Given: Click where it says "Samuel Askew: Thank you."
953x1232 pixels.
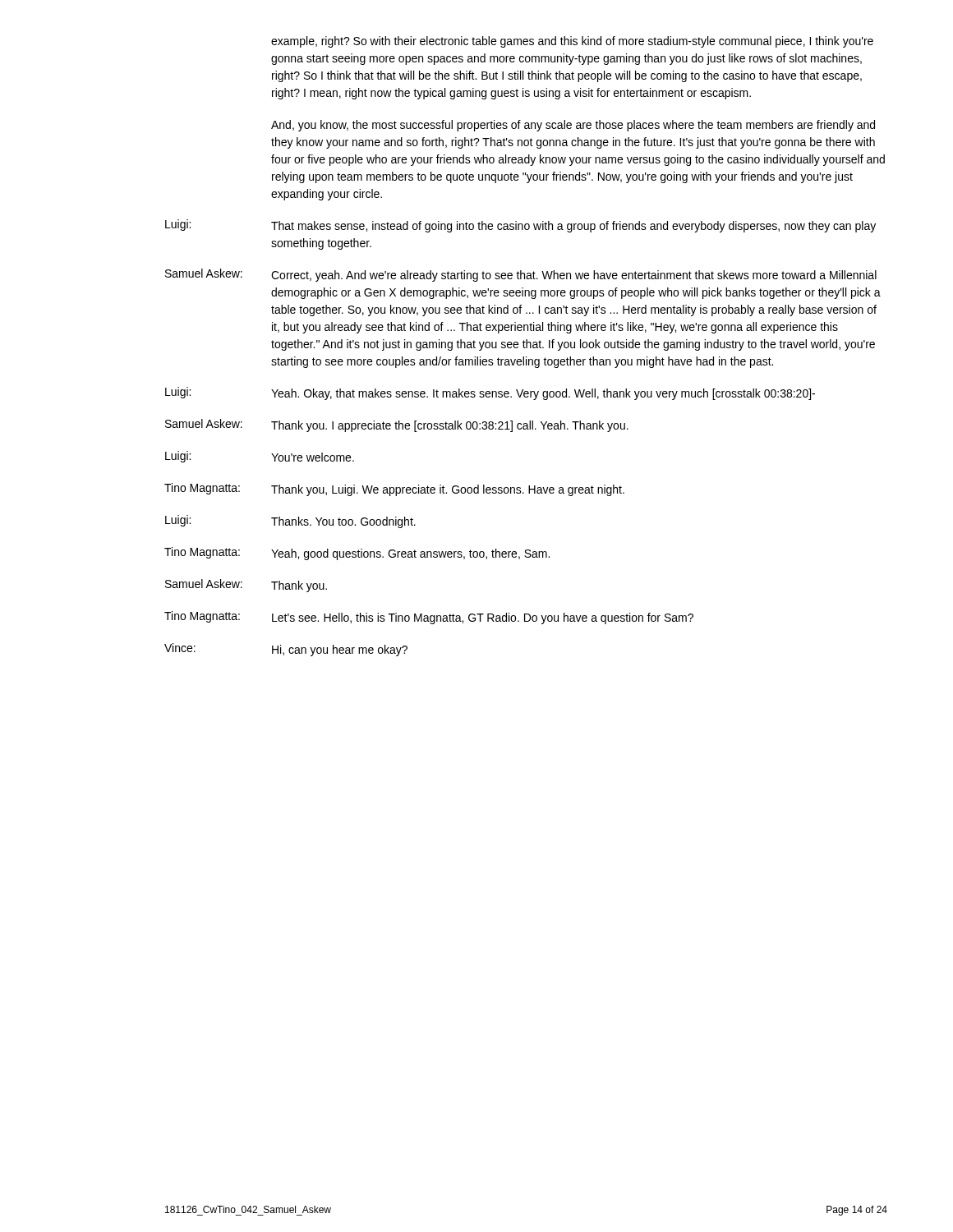Looking at the screenshot, I should point(202,585).
